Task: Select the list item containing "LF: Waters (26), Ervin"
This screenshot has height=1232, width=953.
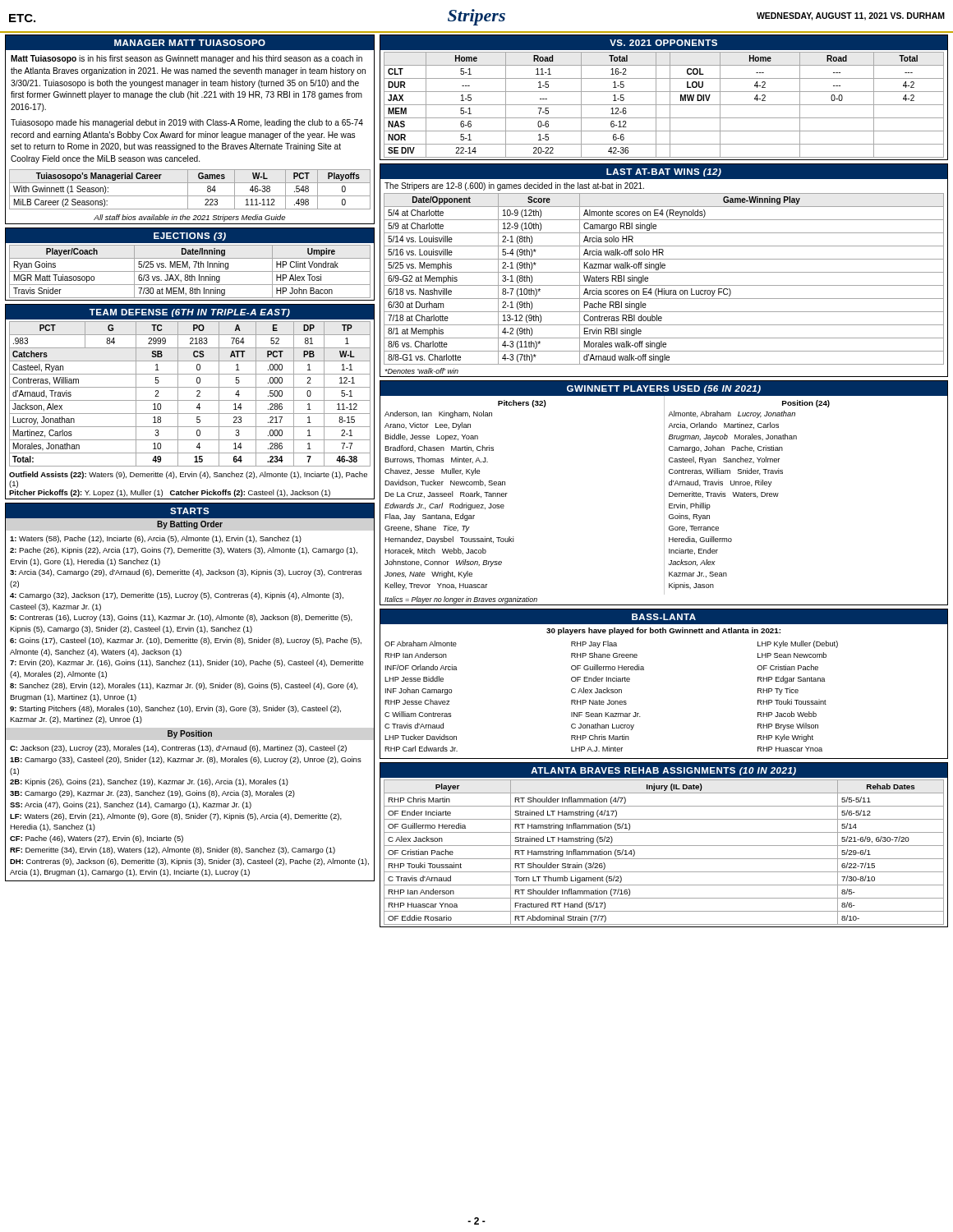Action: tap(176, 821)
